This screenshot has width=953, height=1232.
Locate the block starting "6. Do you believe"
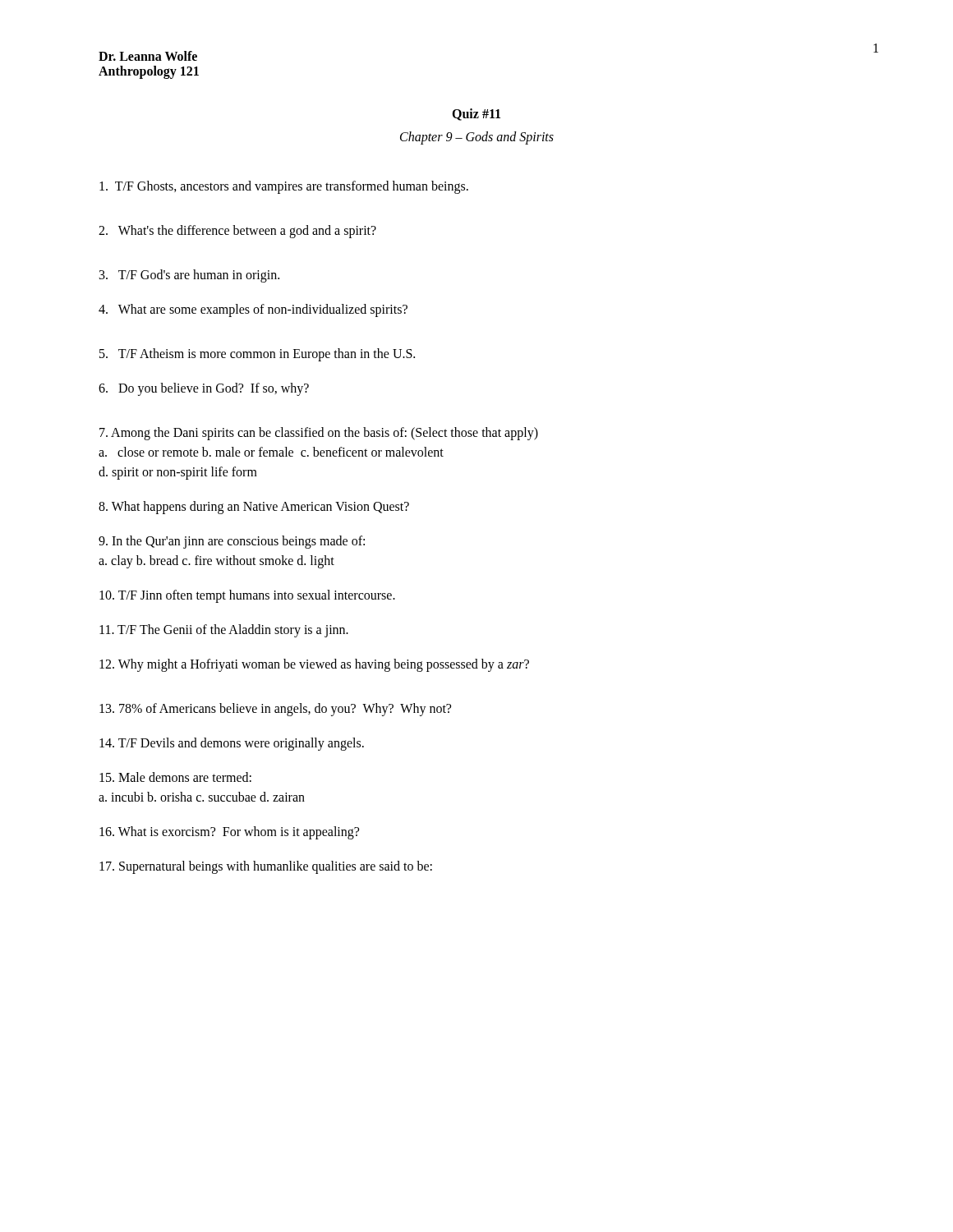[204, 388]
